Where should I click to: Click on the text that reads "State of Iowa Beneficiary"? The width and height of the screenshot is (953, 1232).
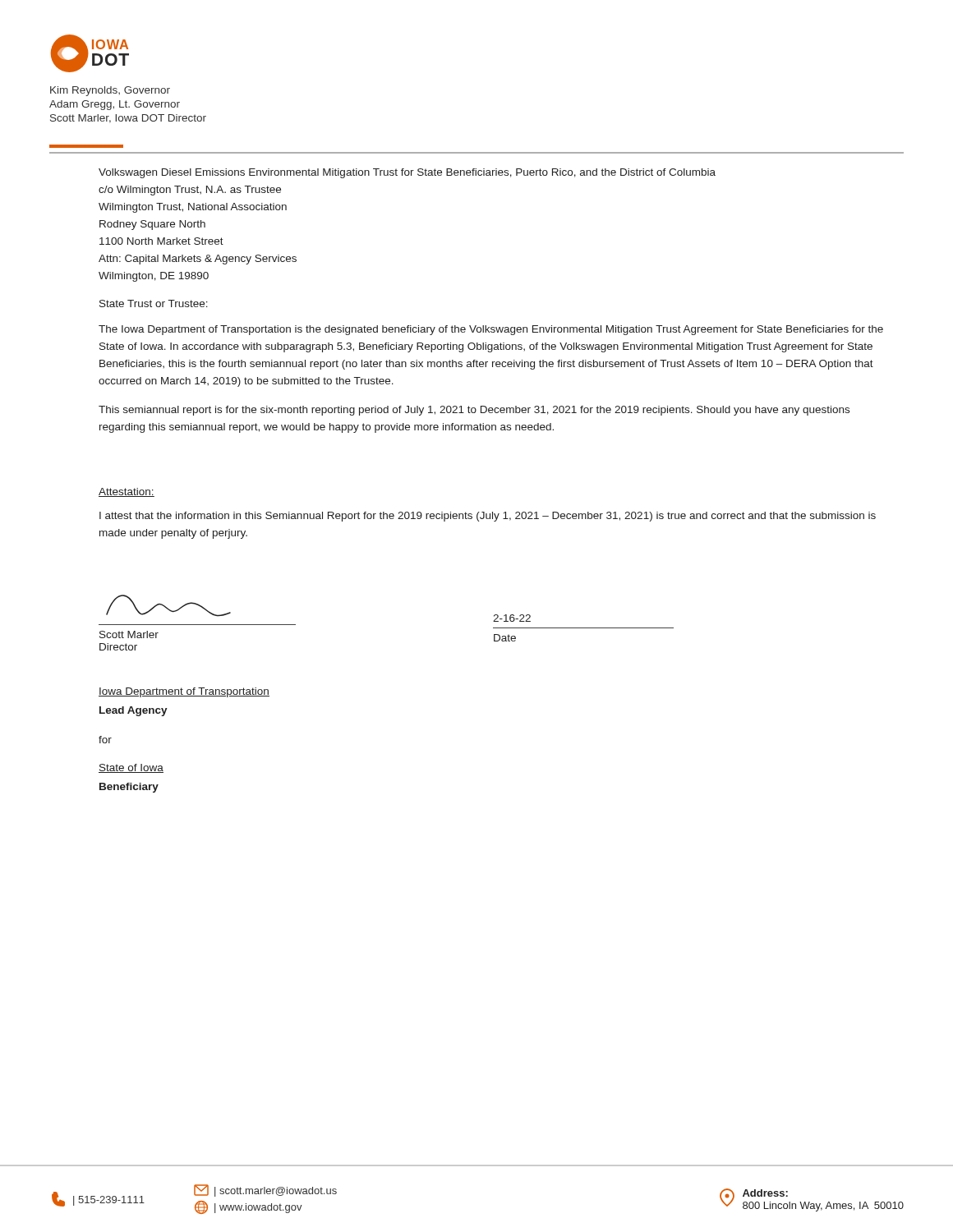tap(131, 777)
